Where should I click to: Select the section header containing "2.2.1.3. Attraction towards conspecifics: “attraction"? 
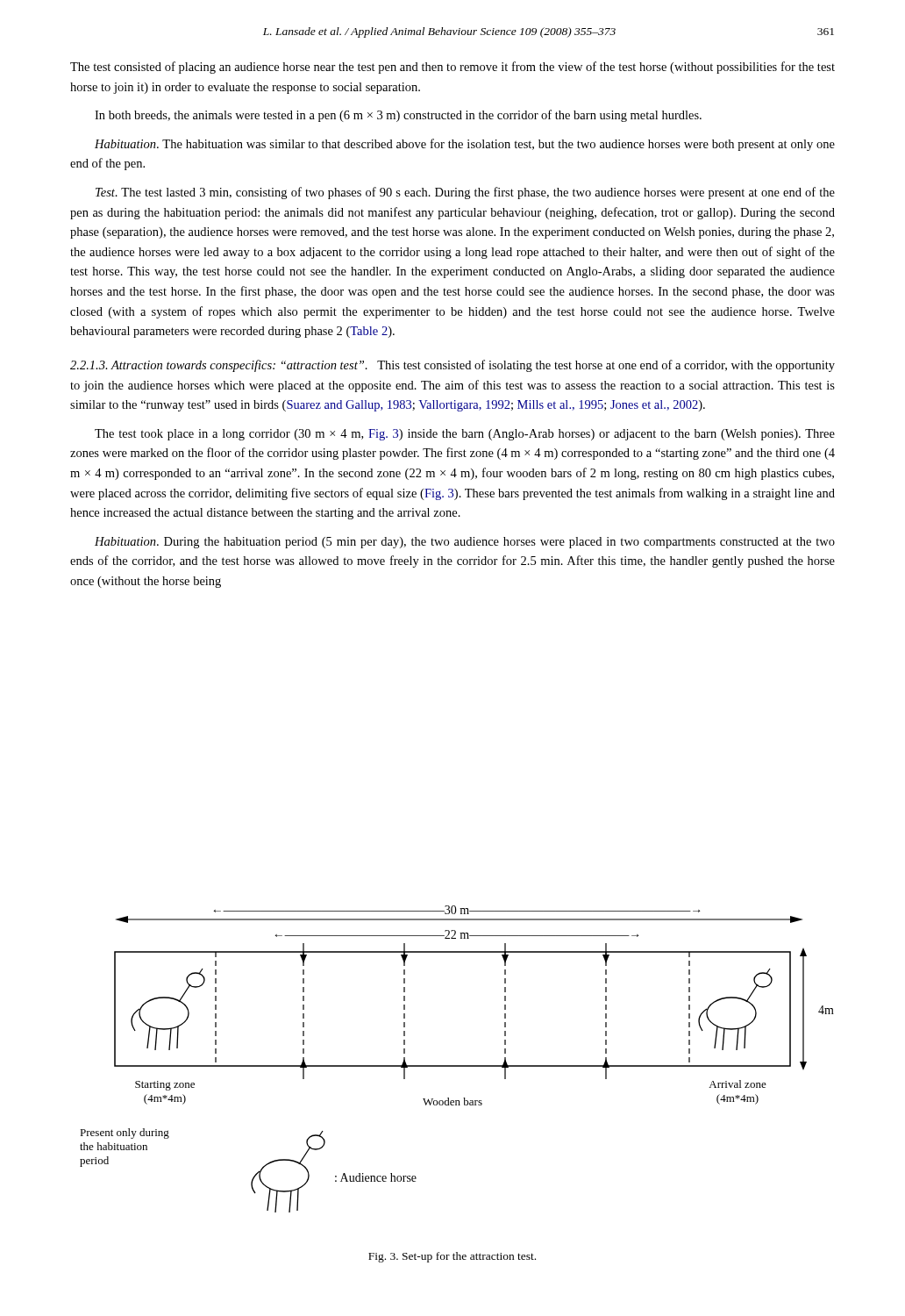click(452, 385)
